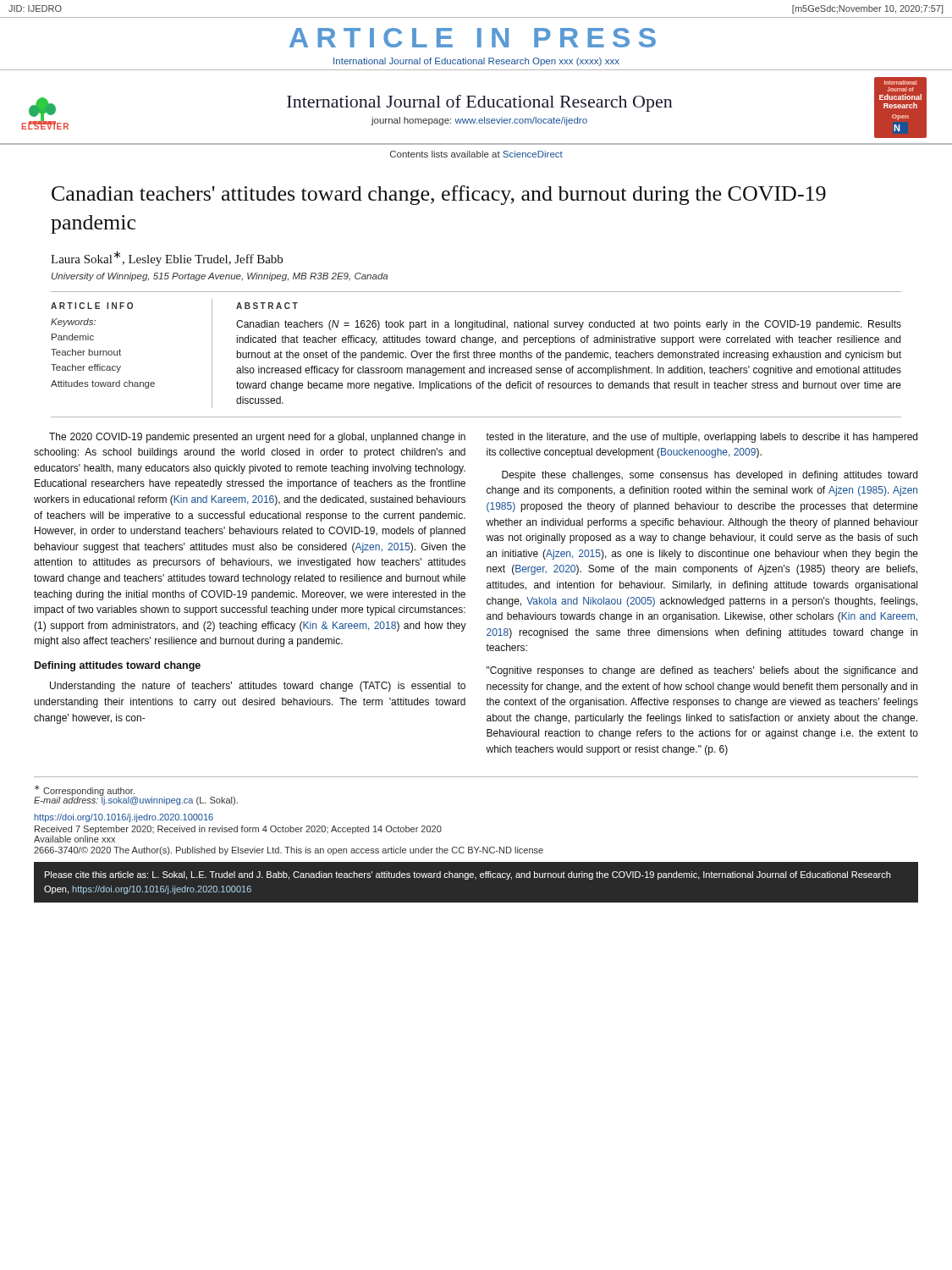Select the region starting "Laura Sokal∗, Lesley Eblie Trudel, Jeff Babb"
Screen dimensions: 1270x952
(167, 257)
